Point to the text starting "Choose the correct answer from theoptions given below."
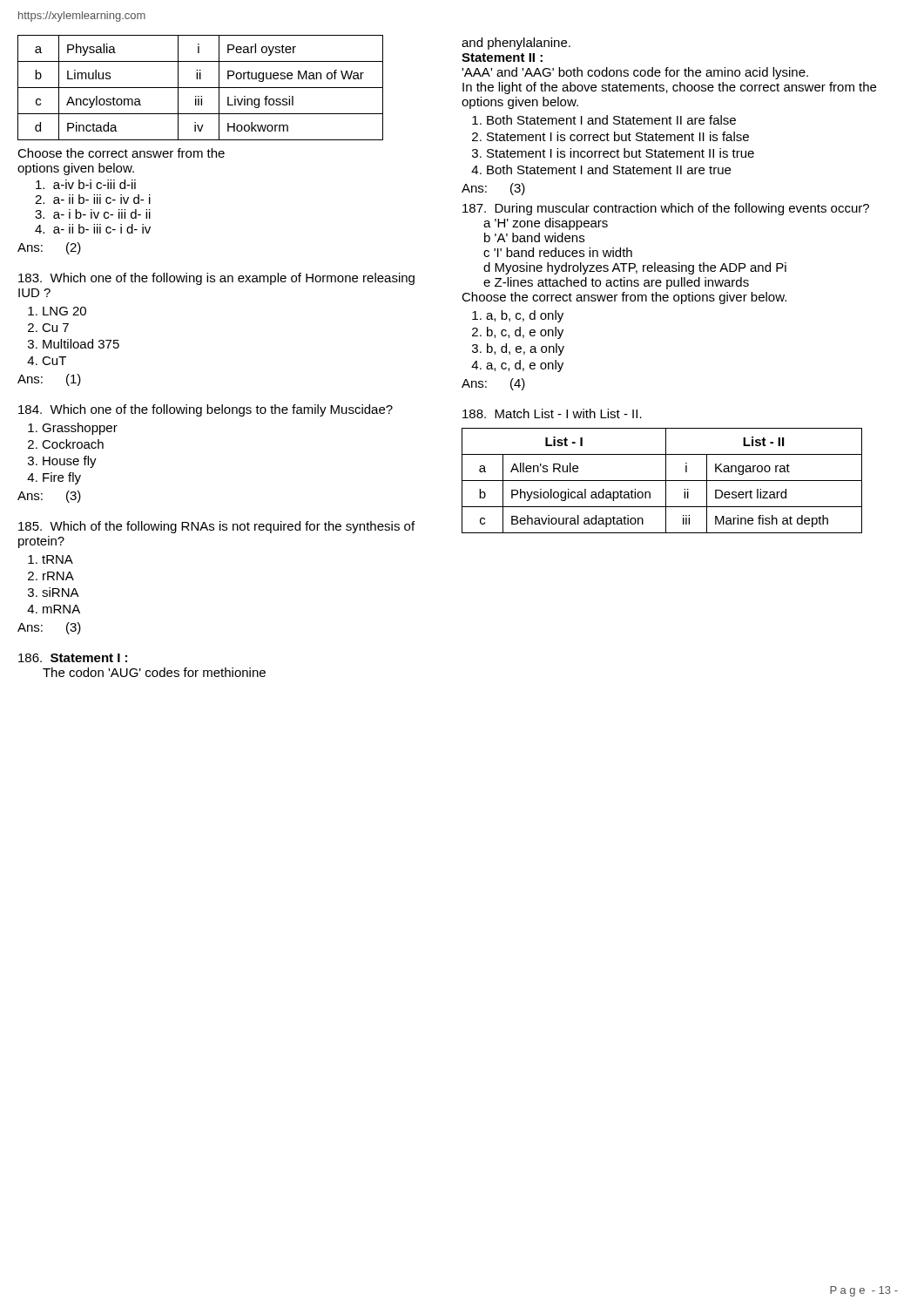The image size is (924, 1307). (x=121, y=160)
